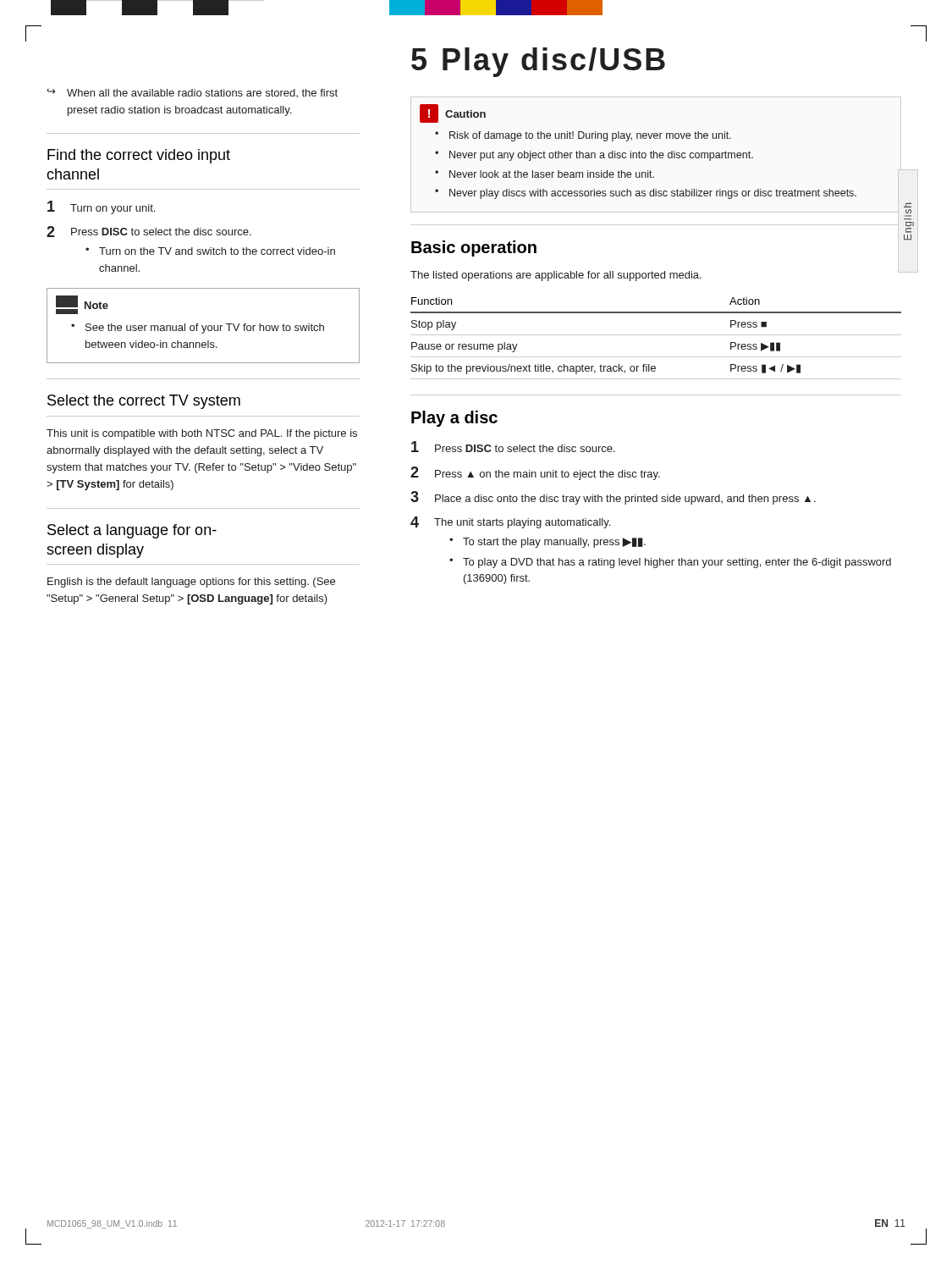Select the text block that says "Note • See the user manual of your"
The width and height of the screenshot is (952, 1270).
click(203, 324)
